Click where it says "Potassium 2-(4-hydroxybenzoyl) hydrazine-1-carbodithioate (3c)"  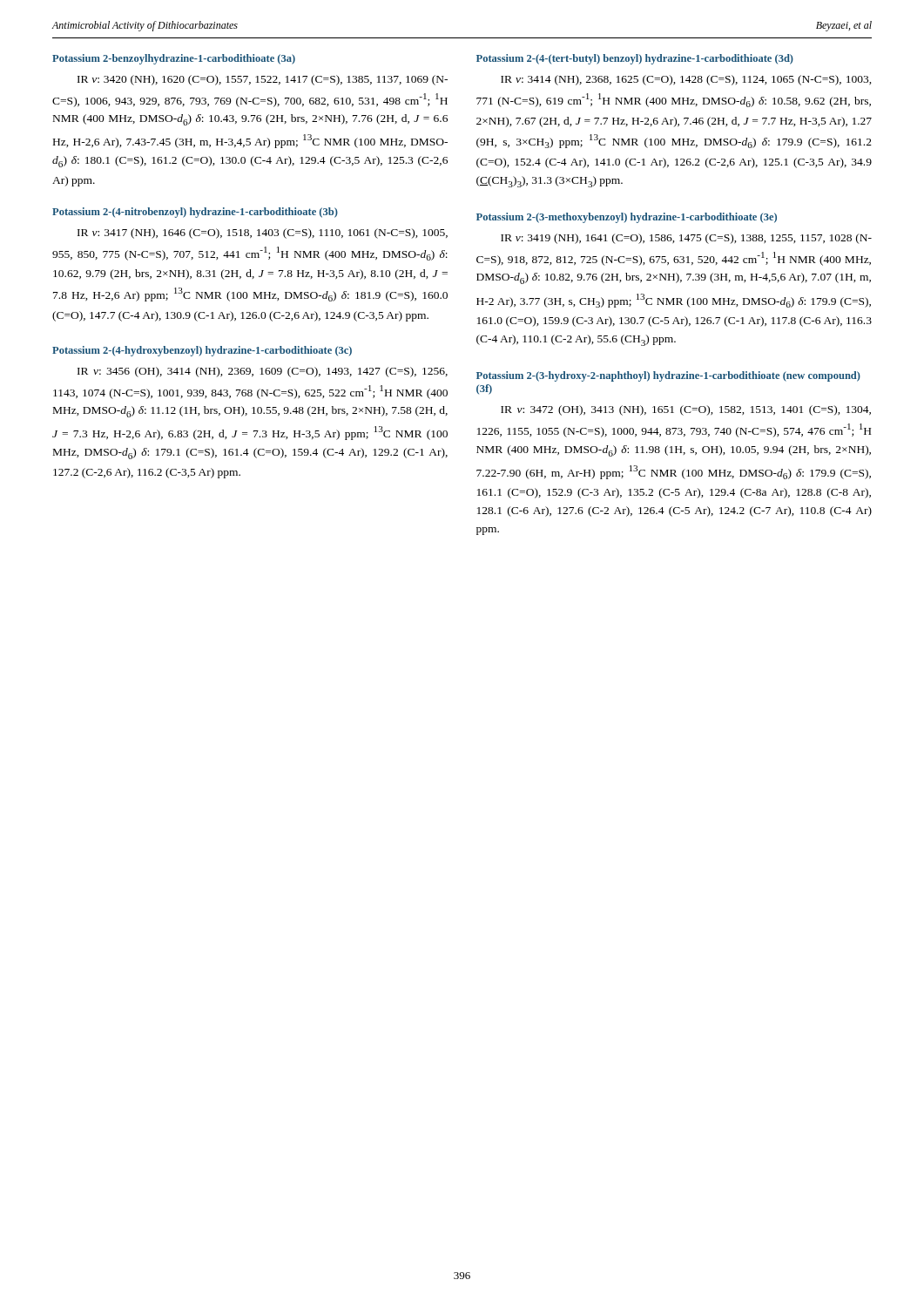(202, 350)
